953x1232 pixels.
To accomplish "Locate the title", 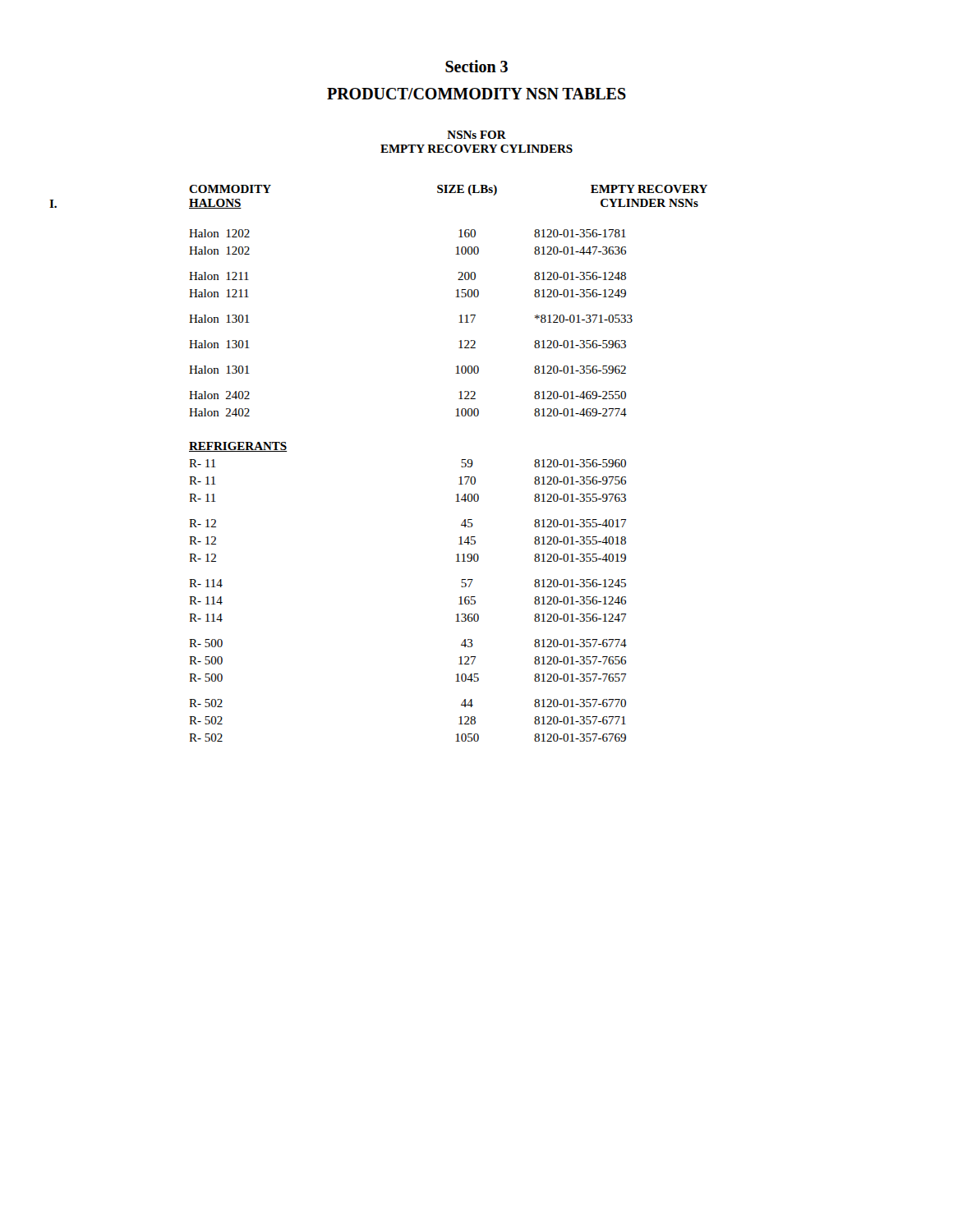I will point(476,94).
